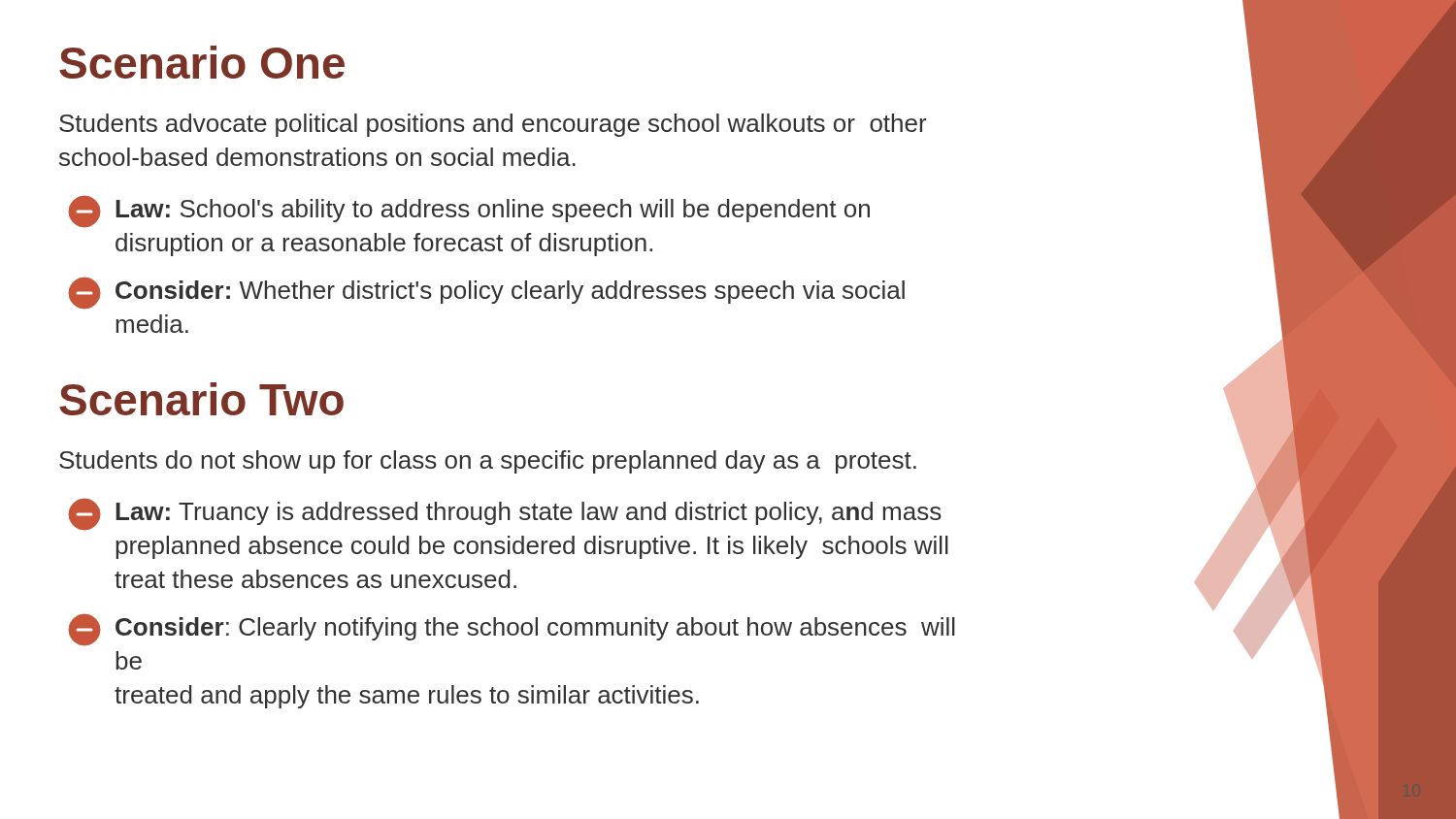Select the element starting "Students do not show up for"
The image size is (1456, 819).
coord(488,460)
